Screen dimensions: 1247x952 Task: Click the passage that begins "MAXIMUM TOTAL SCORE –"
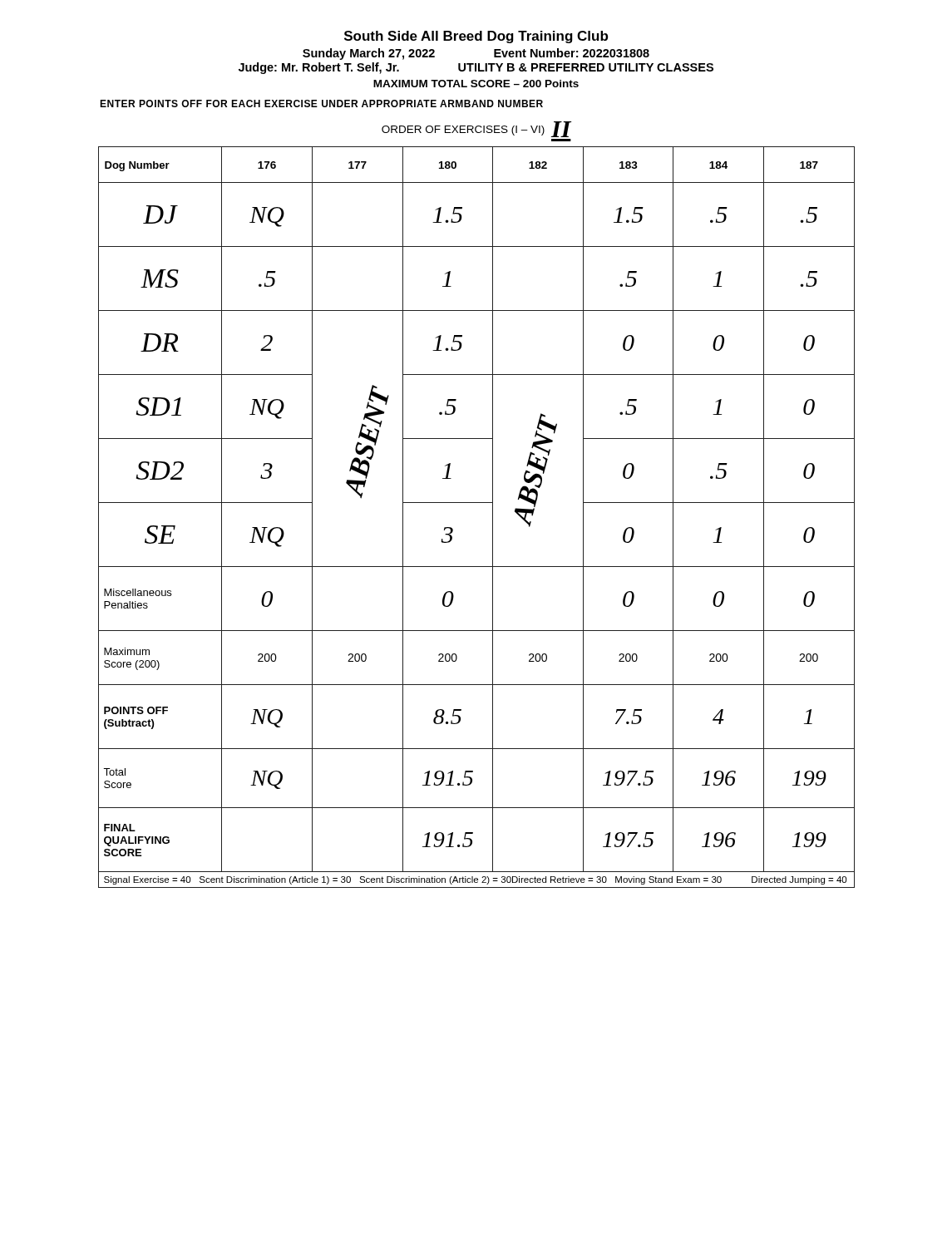pos(476,84)
